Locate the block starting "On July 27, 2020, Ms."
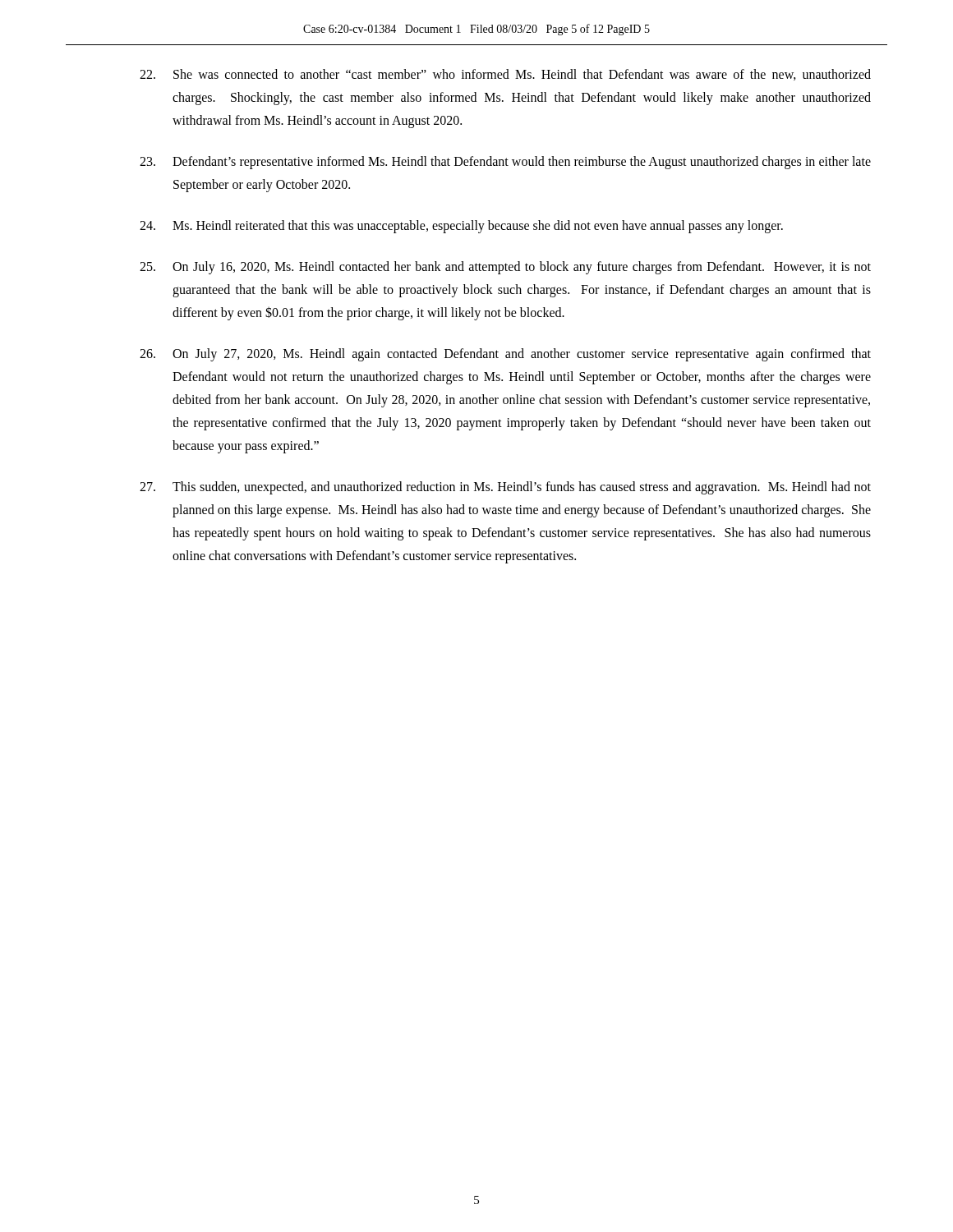The width and height of the screenshot is (953, 1232). coord(476,400)
